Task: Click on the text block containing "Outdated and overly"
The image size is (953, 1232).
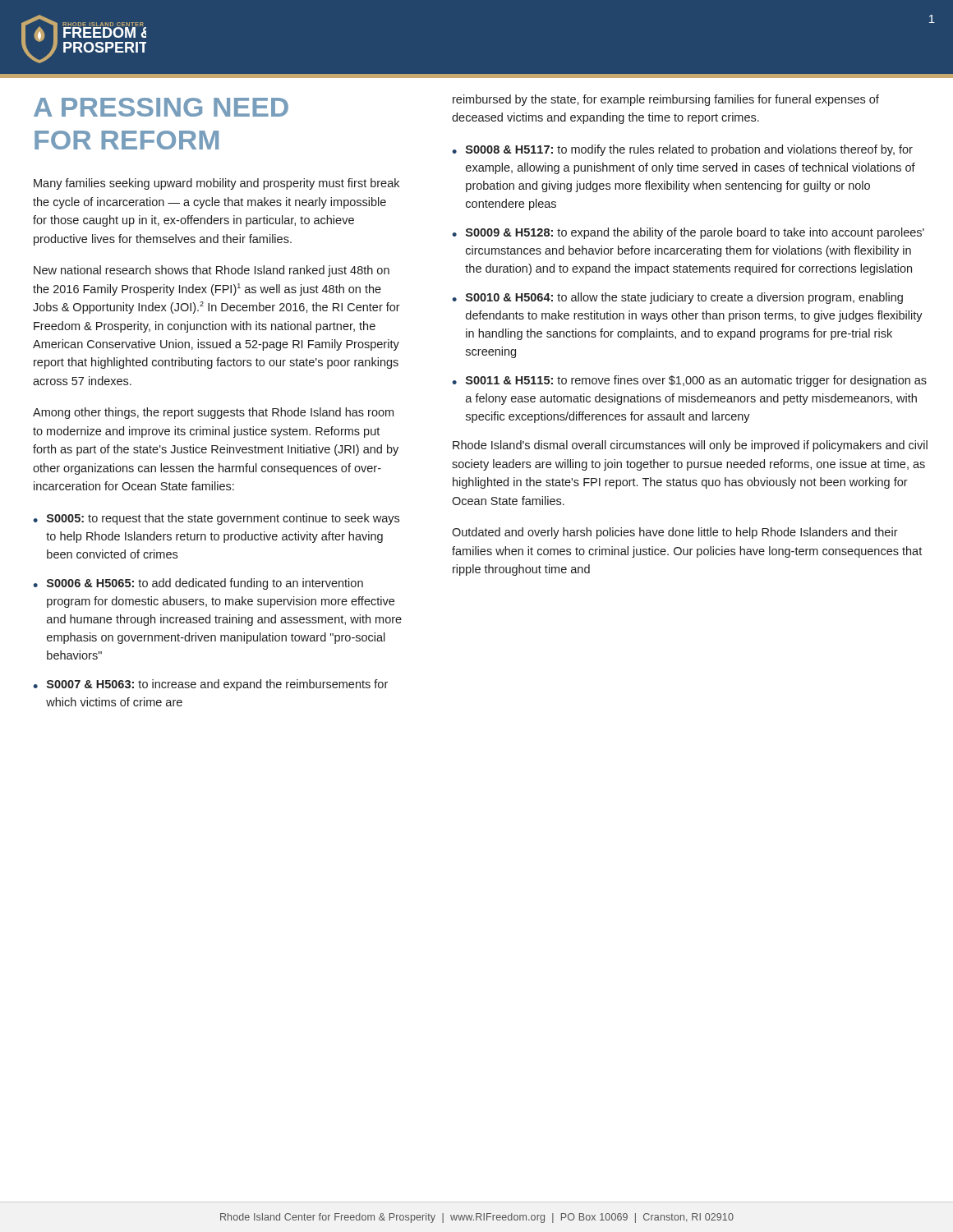Action: pyautogui.click(x=687, y=551)
